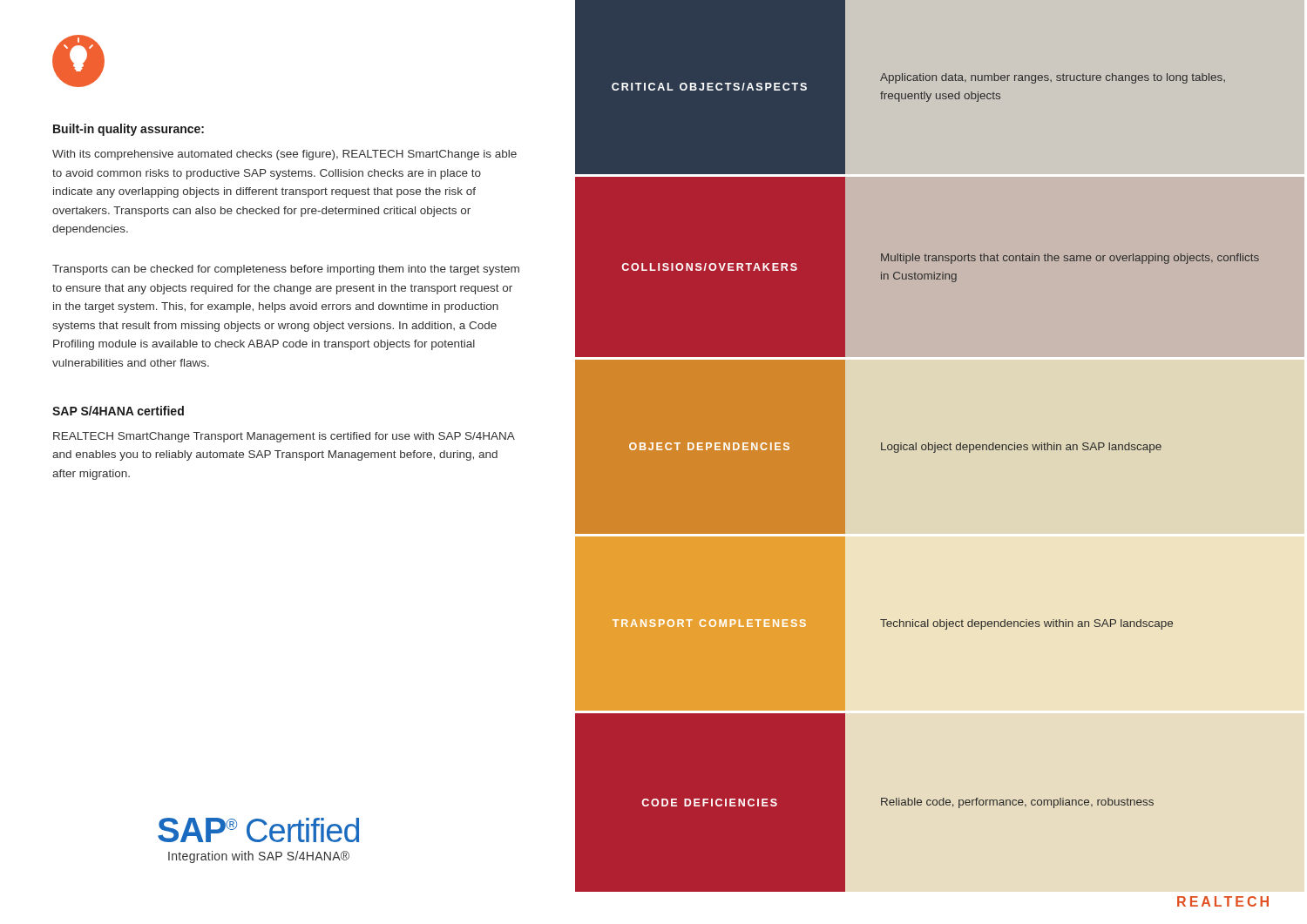Image resolution: width=1307 pixels, height=924 pixels.
Task: Select the table that reads "CRITICAL OBJECTS/ASPECTS COLLISIONS/OVERTAKERS"
Action: tap(941, 445)
